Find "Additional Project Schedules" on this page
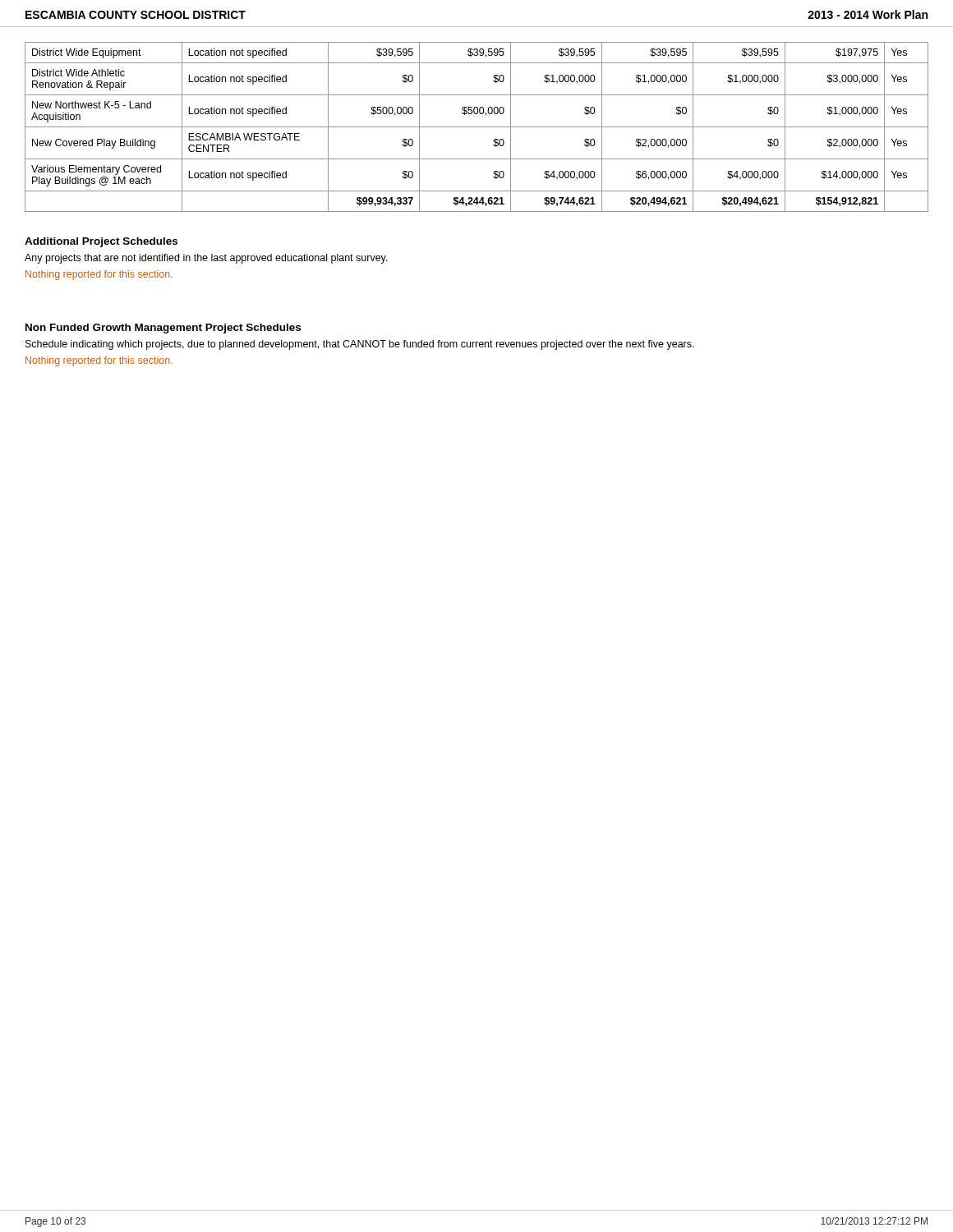 point(101,241)
